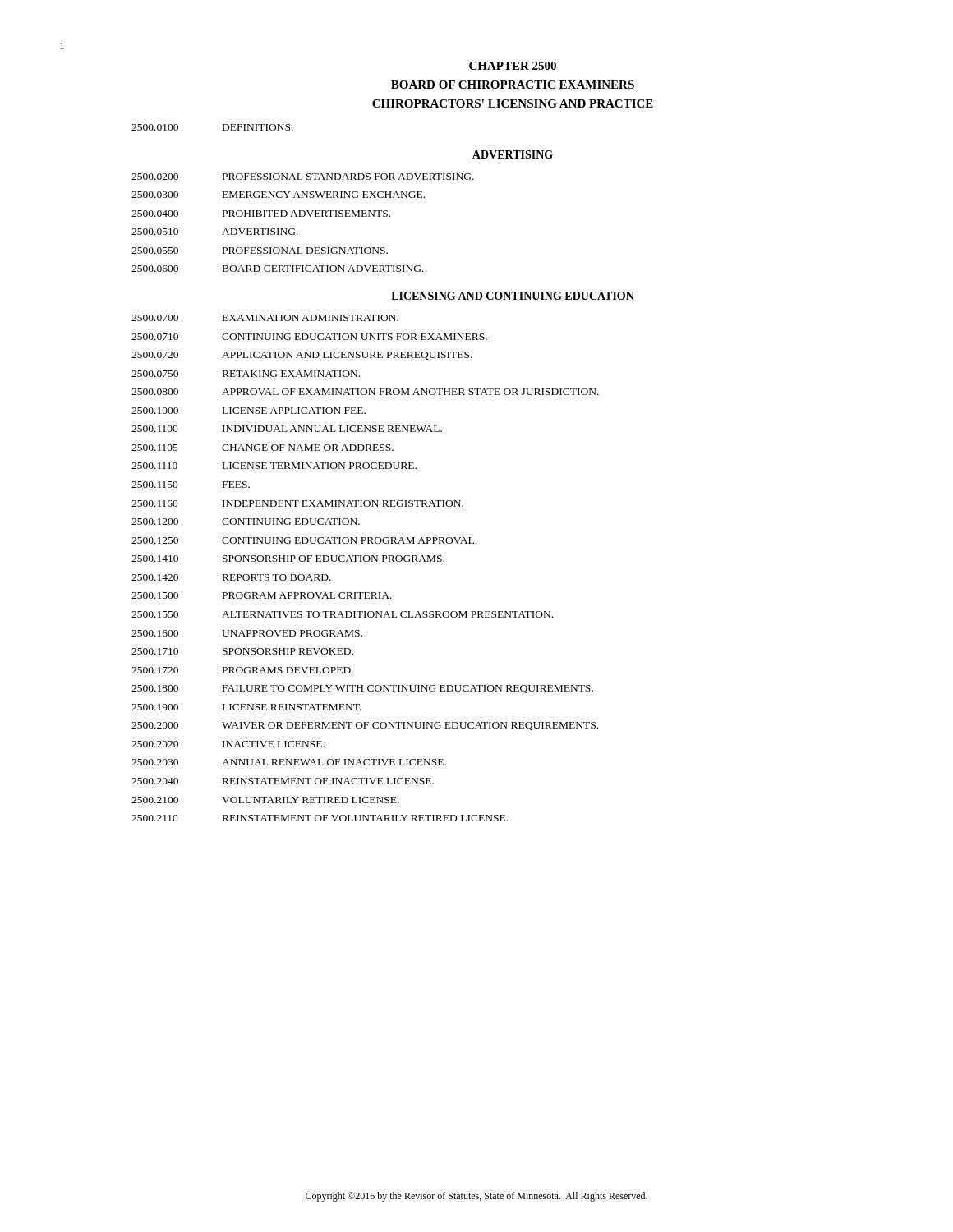Click on the element starting "2500.1550 ALTERNATIVES TO TRADITIONAL CLASSROOM PRESENTATION."

[343, 614]
